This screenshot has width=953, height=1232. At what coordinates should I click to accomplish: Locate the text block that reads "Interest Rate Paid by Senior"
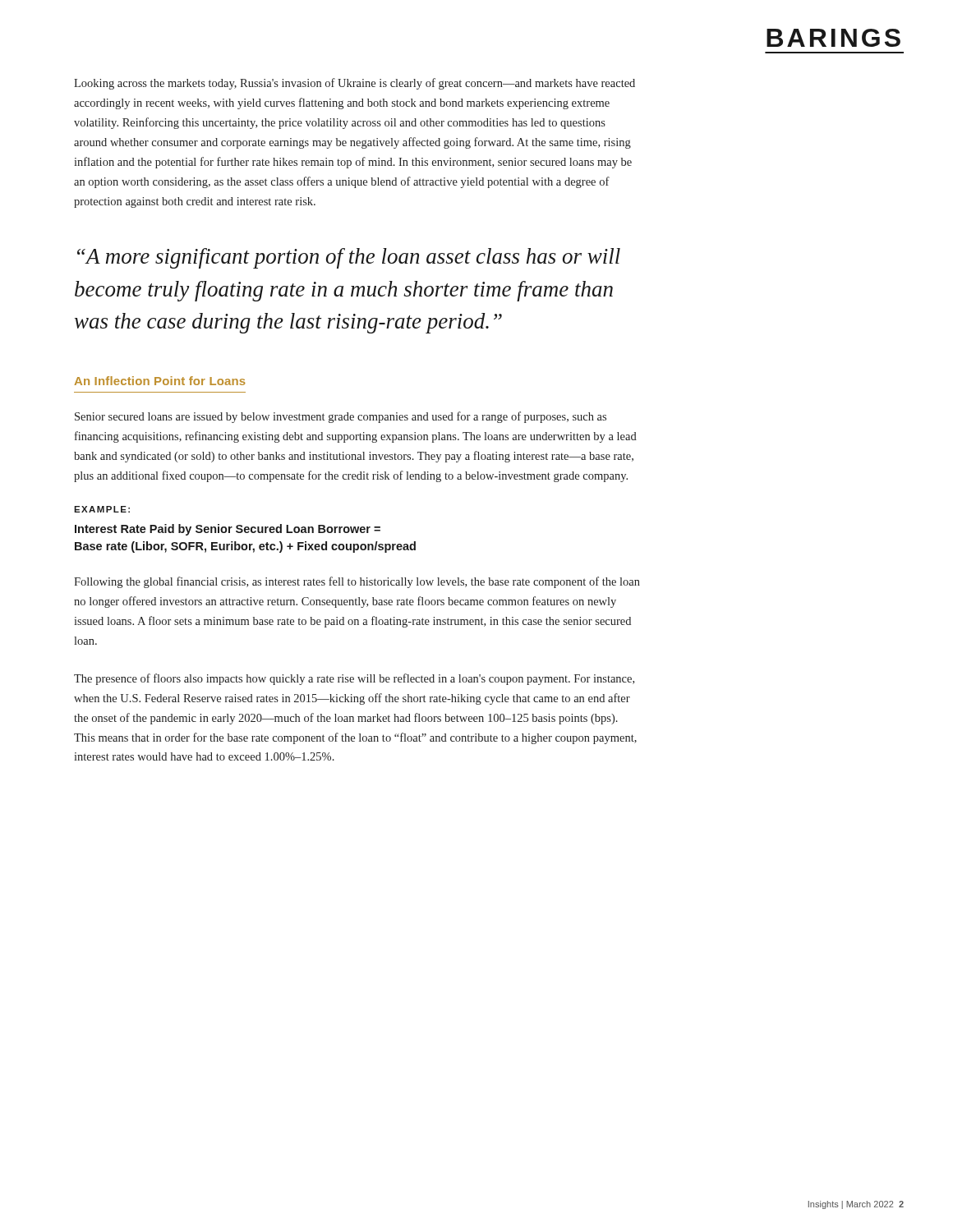click(x=245, y=538)
